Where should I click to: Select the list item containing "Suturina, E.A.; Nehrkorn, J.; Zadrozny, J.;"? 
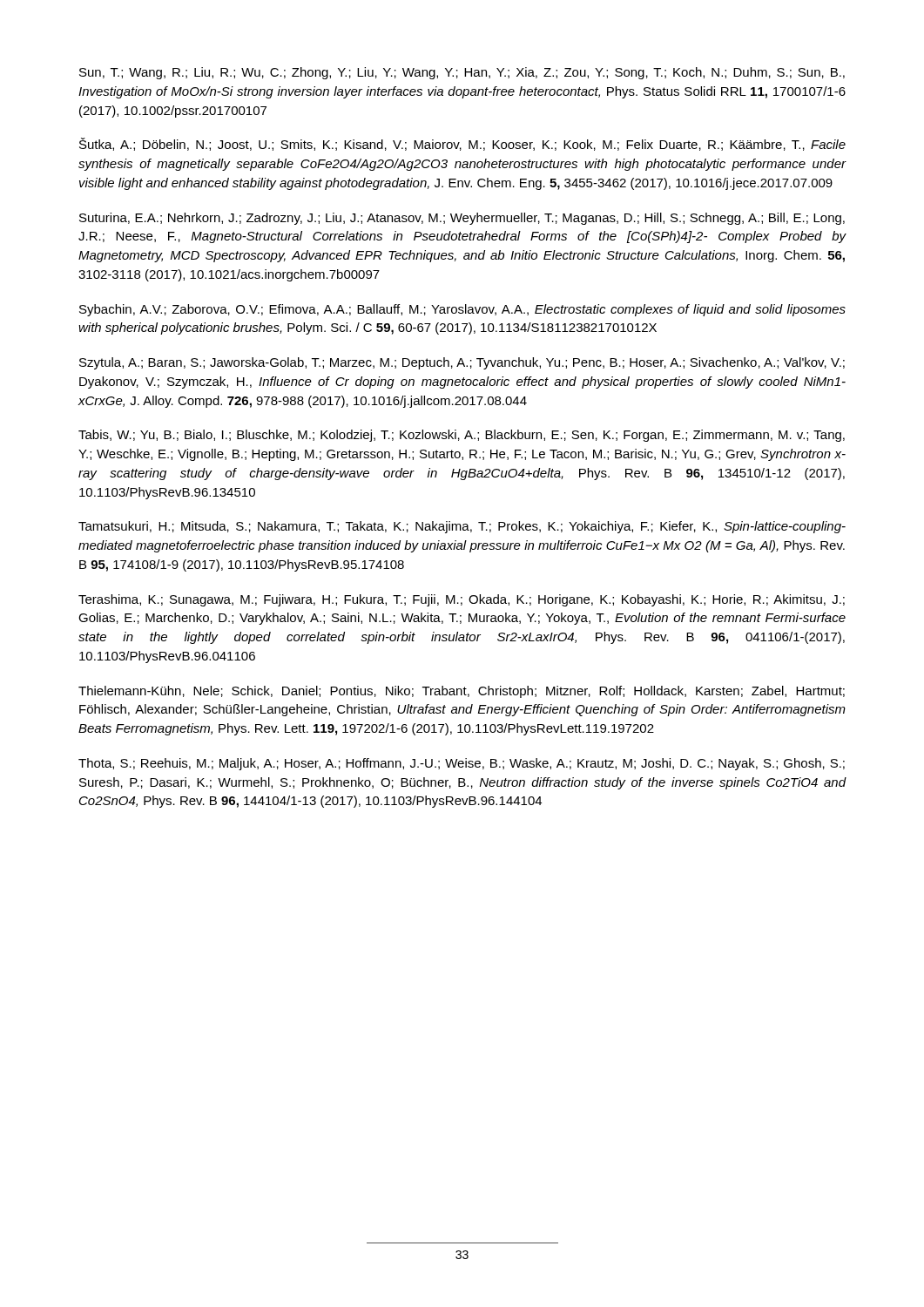pyautogui.click(x=462, y=245)
